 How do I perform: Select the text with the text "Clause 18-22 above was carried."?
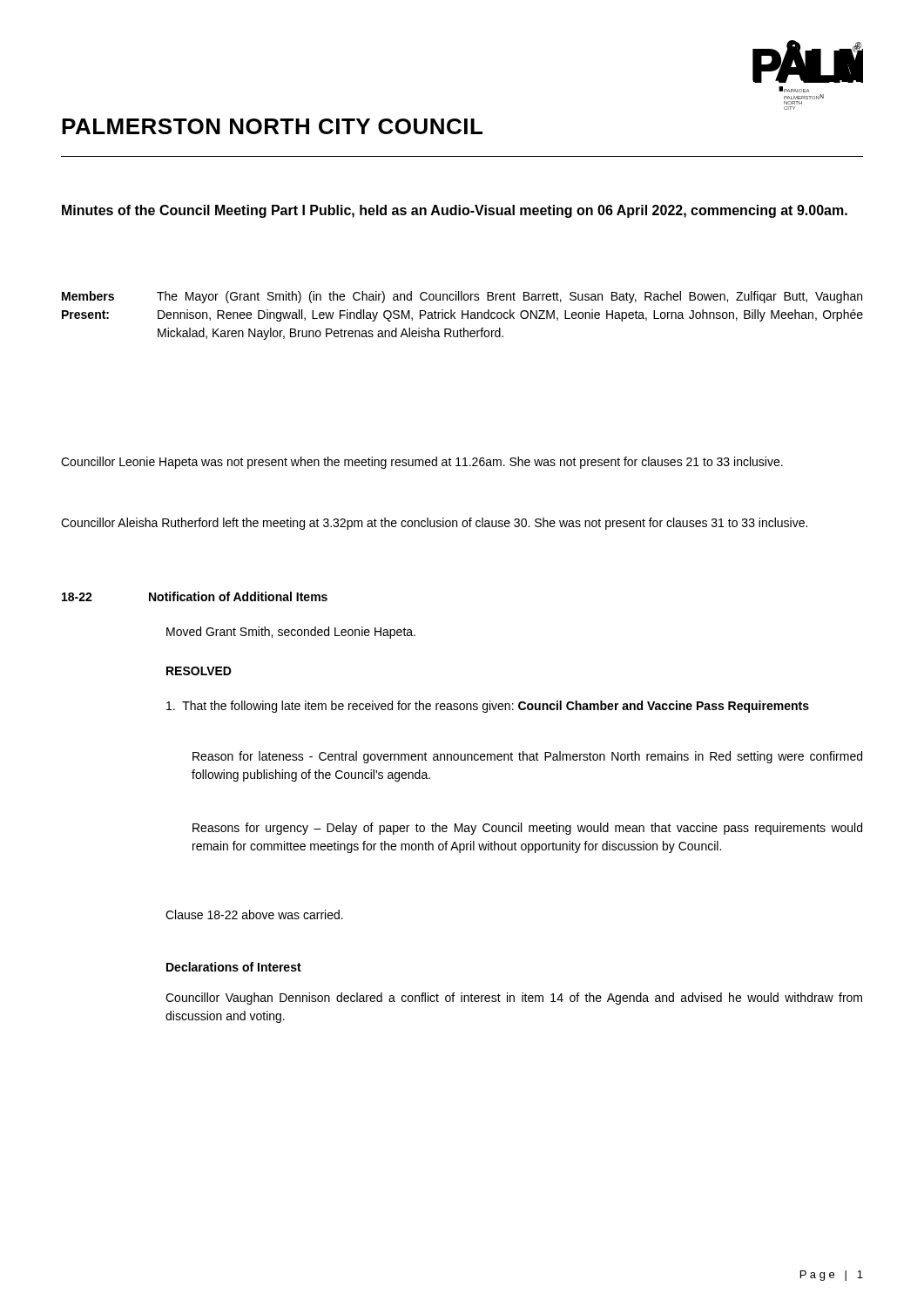point(255,915)
